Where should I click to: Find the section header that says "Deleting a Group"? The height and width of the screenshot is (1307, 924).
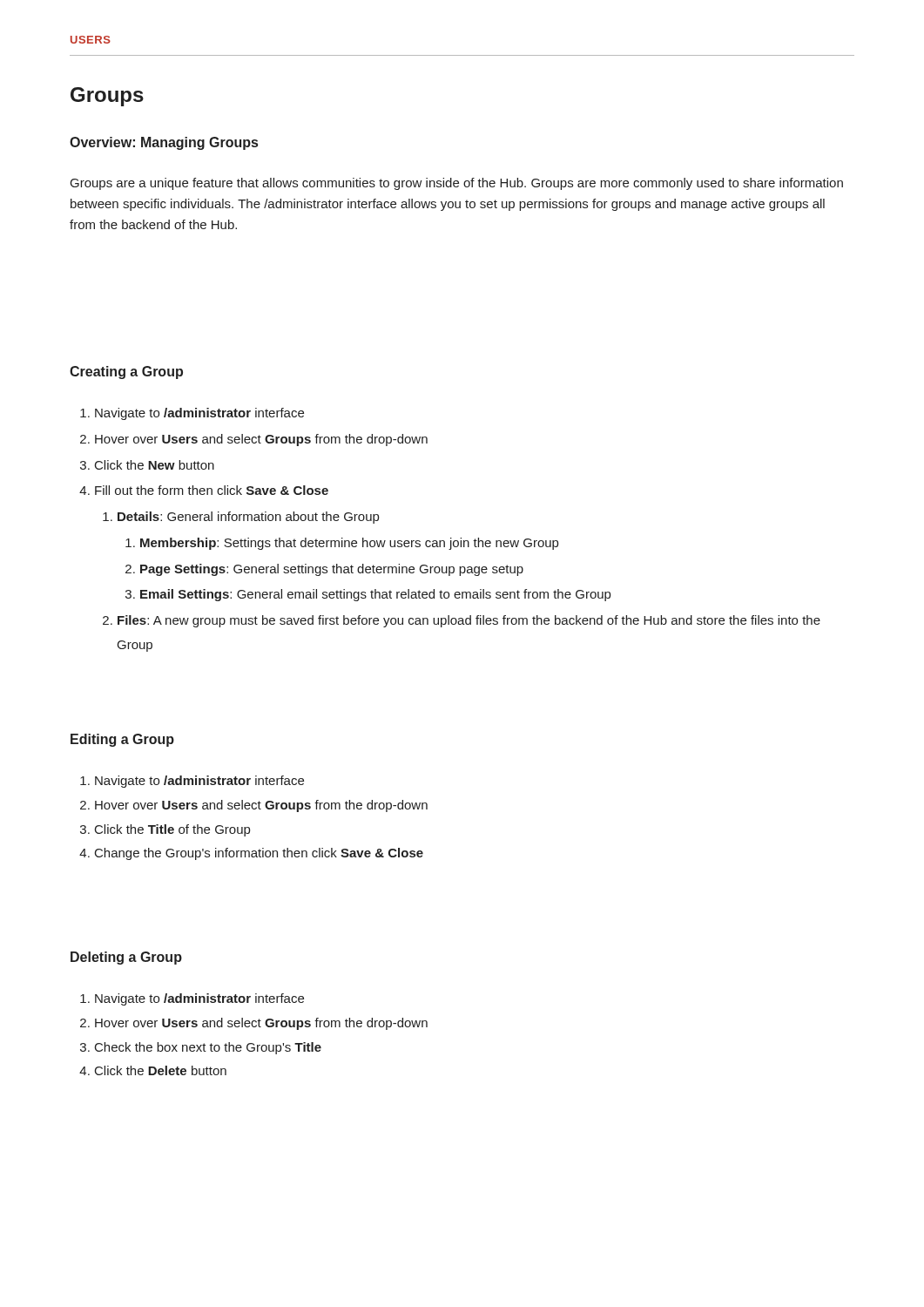[126, 958]
